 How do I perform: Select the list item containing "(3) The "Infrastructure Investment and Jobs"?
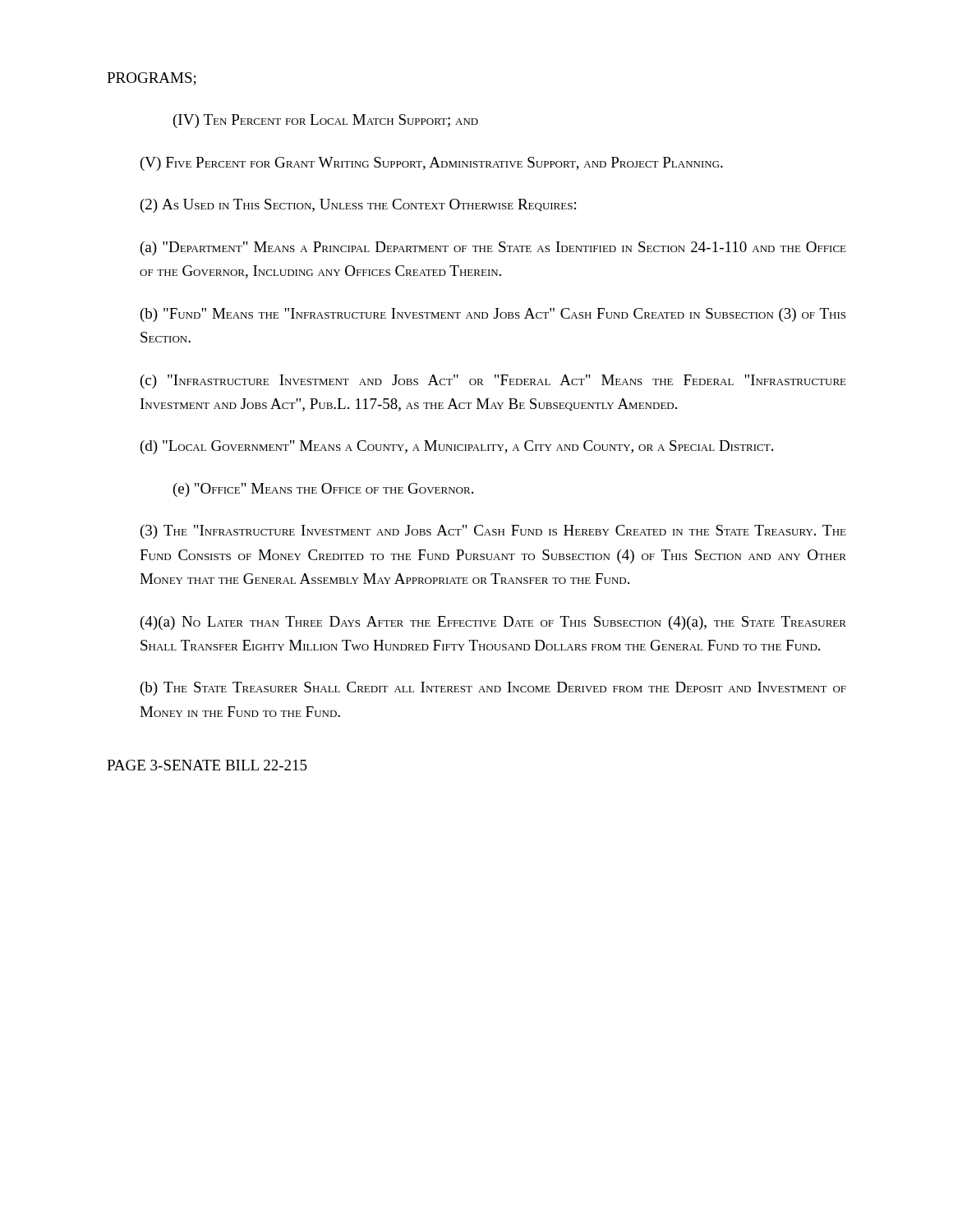click(x=493, y=555)
